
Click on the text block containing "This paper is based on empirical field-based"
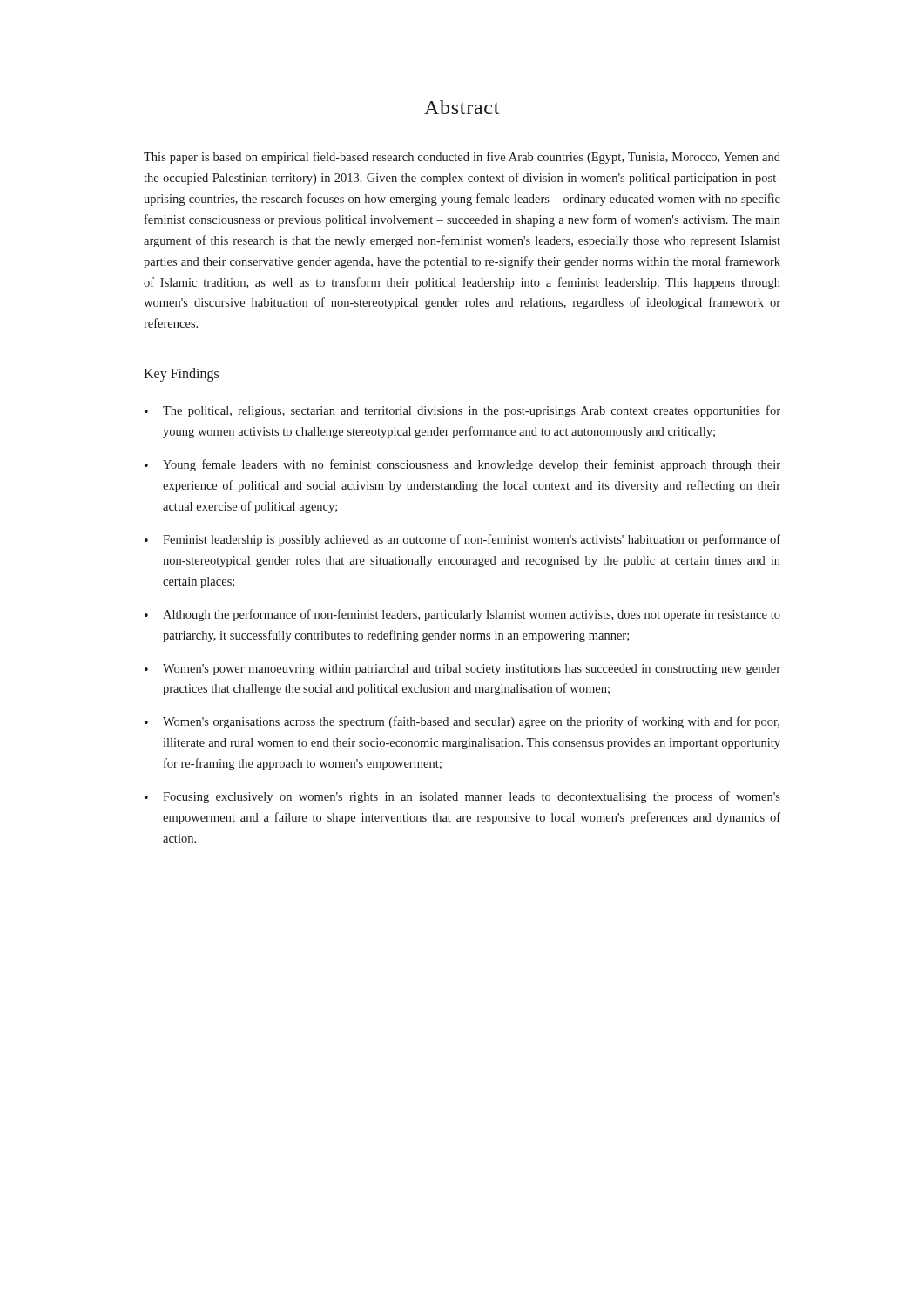pos(462,240)
